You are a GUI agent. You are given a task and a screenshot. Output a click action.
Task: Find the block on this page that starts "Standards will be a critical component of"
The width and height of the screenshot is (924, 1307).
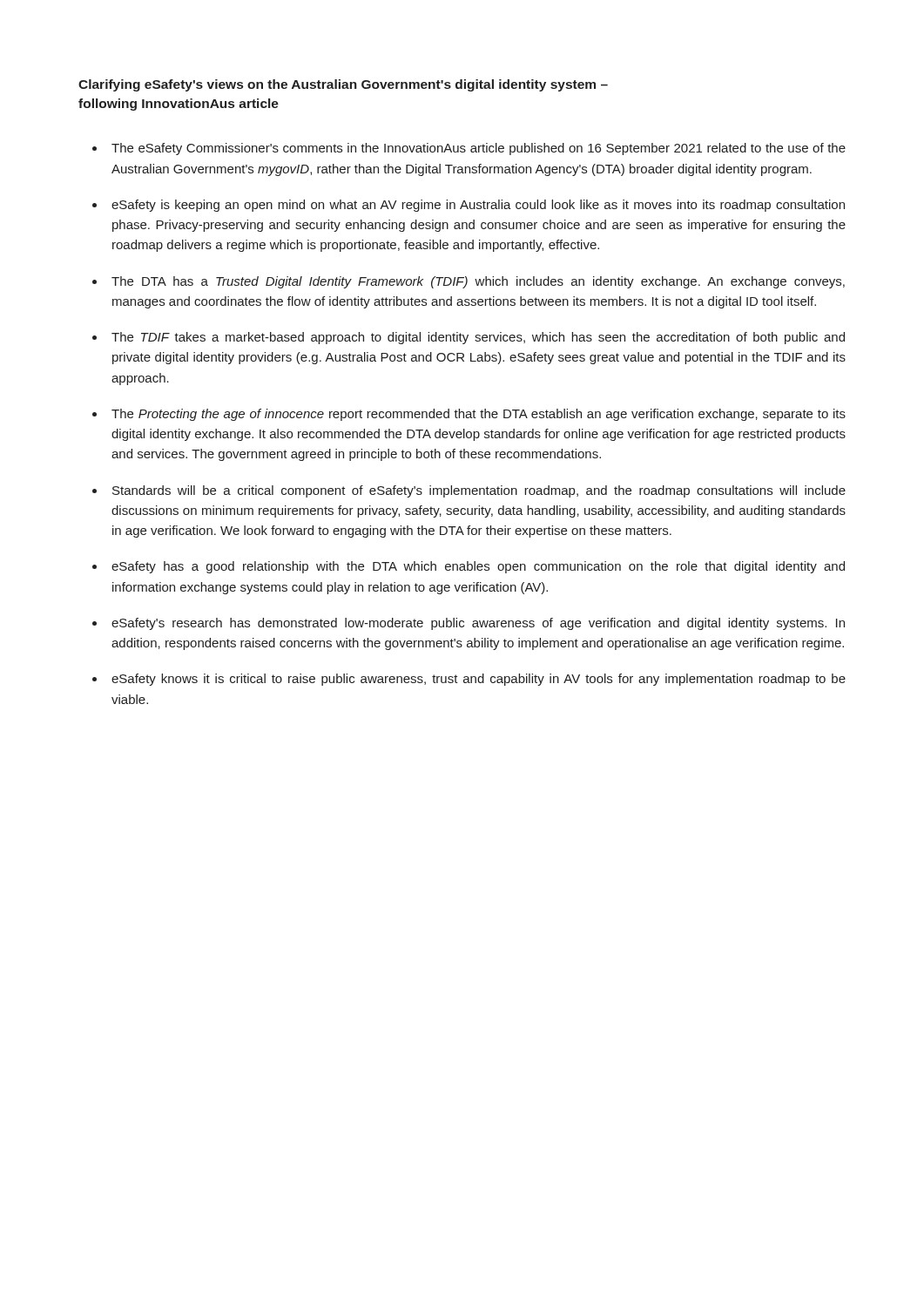[479, 510]
